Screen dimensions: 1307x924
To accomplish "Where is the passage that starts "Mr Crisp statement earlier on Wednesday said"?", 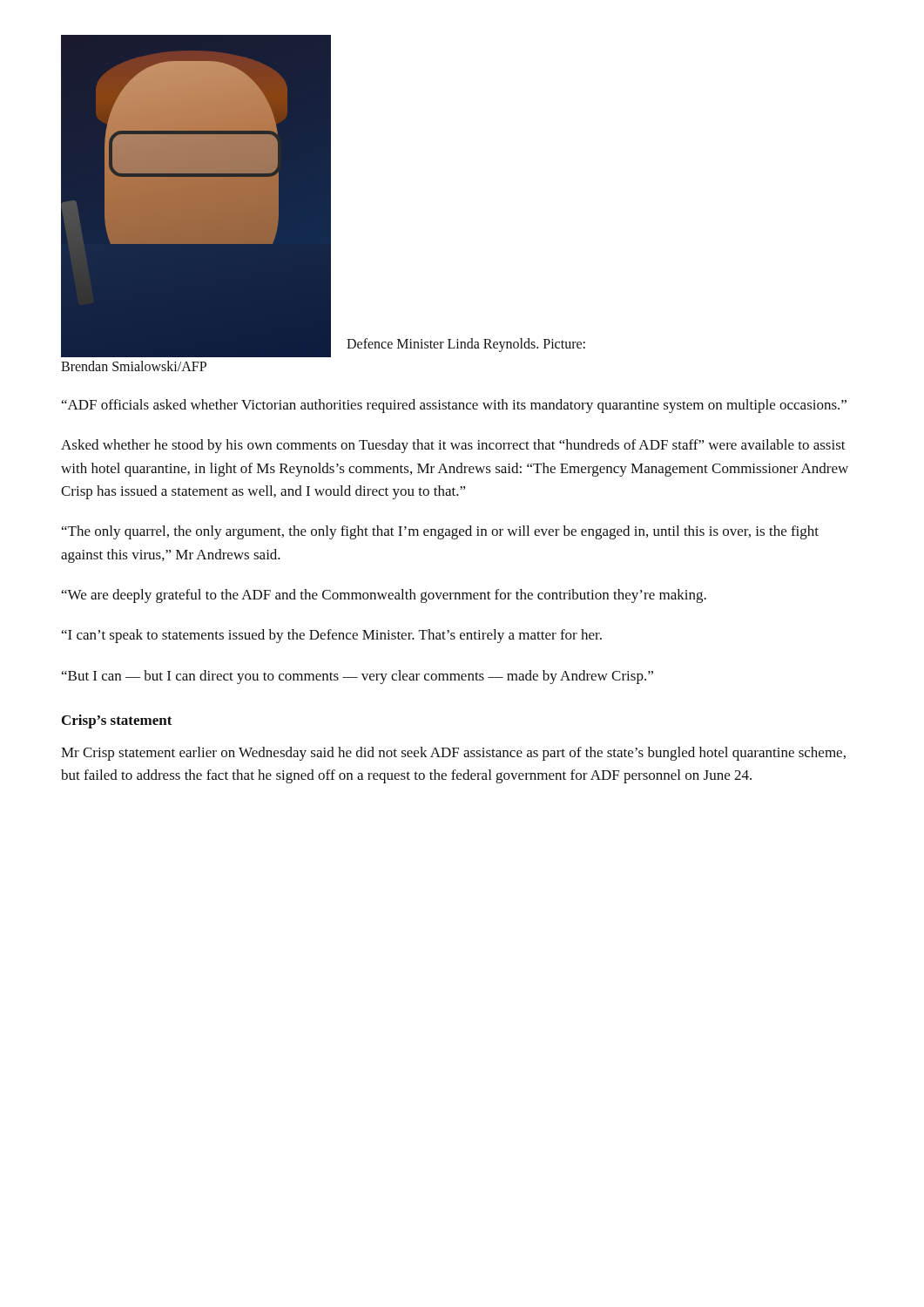I will (x=454, y=764).
